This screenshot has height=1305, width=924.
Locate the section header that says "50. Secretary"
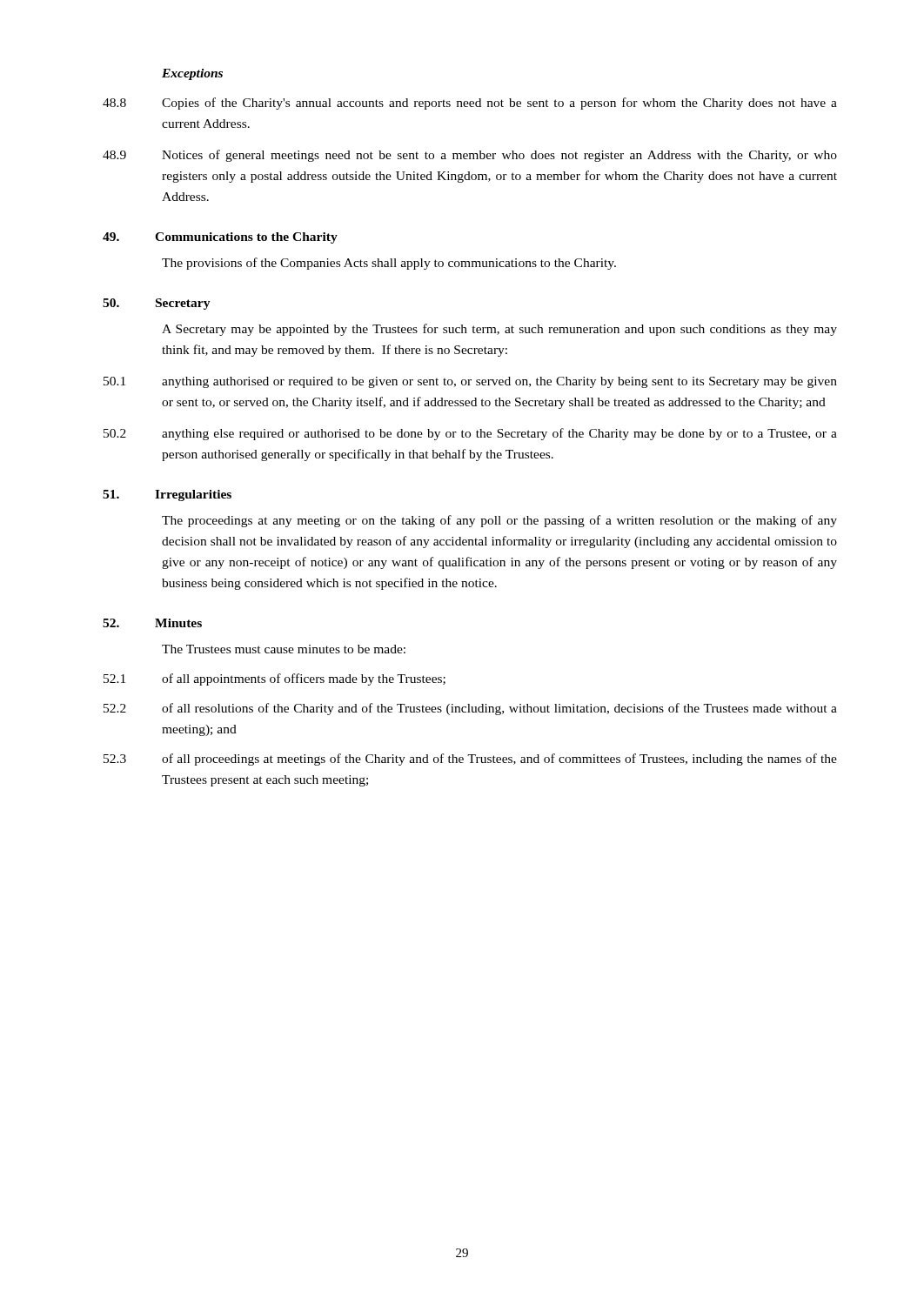[x=156, y=303]
